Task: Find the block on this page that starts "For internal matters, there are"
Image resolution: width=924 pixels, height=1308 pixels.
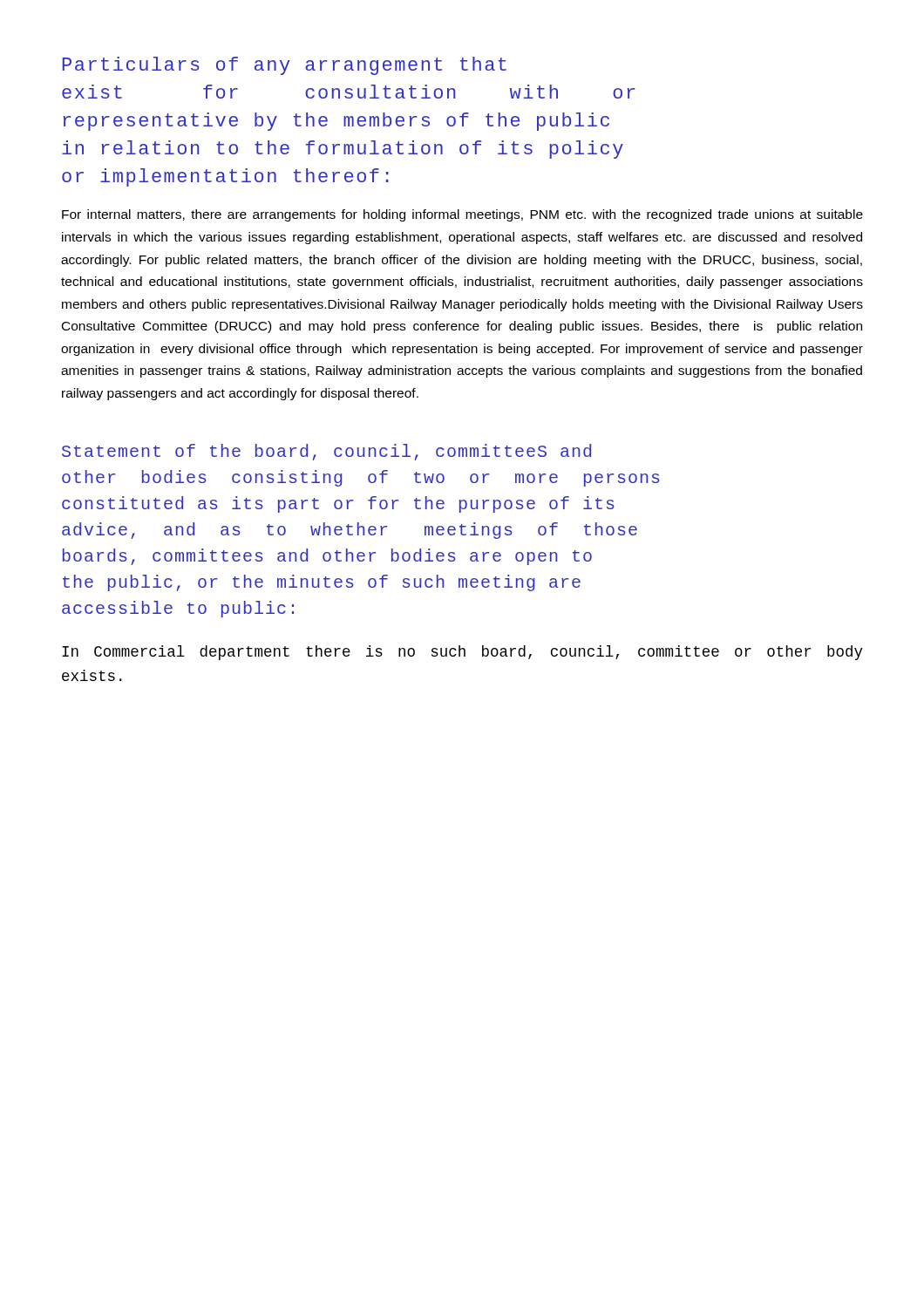Action: (x=462, y=304)
